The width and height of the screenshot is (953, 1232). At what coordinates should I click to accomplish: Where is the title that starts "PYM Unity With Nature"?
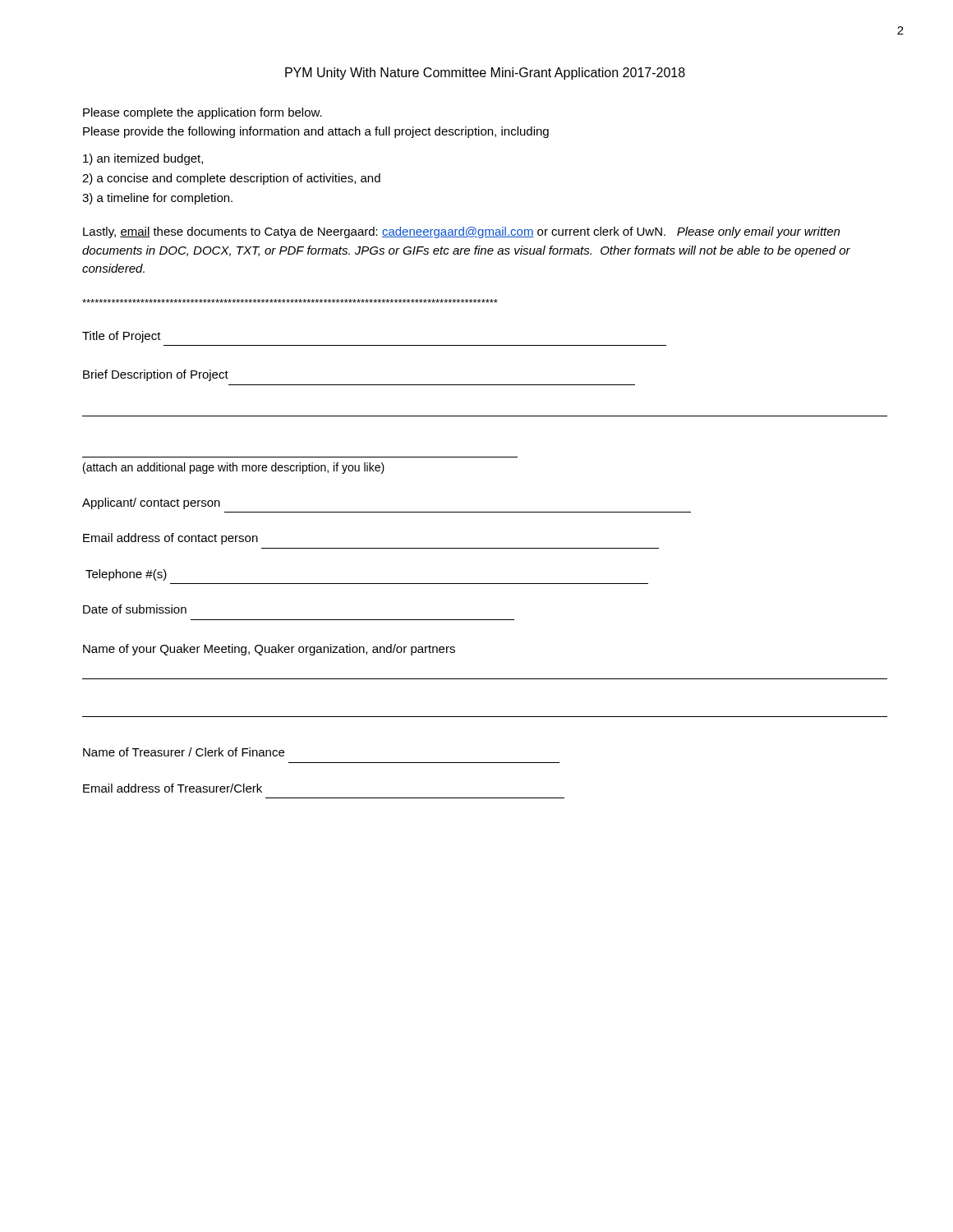click(485, 73)
